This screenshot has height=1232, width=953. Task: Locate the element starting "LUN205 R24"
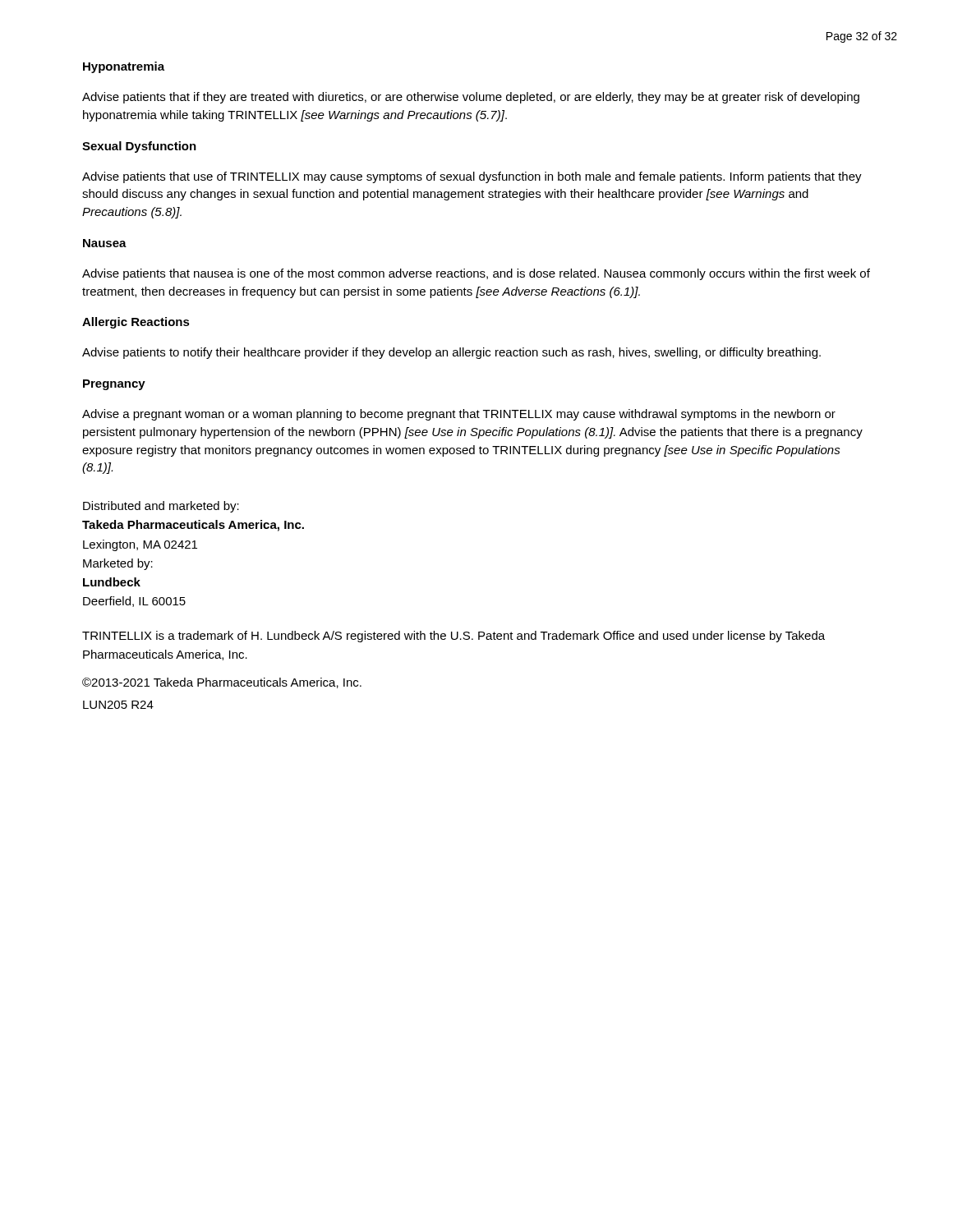click(x=118, y=704)
